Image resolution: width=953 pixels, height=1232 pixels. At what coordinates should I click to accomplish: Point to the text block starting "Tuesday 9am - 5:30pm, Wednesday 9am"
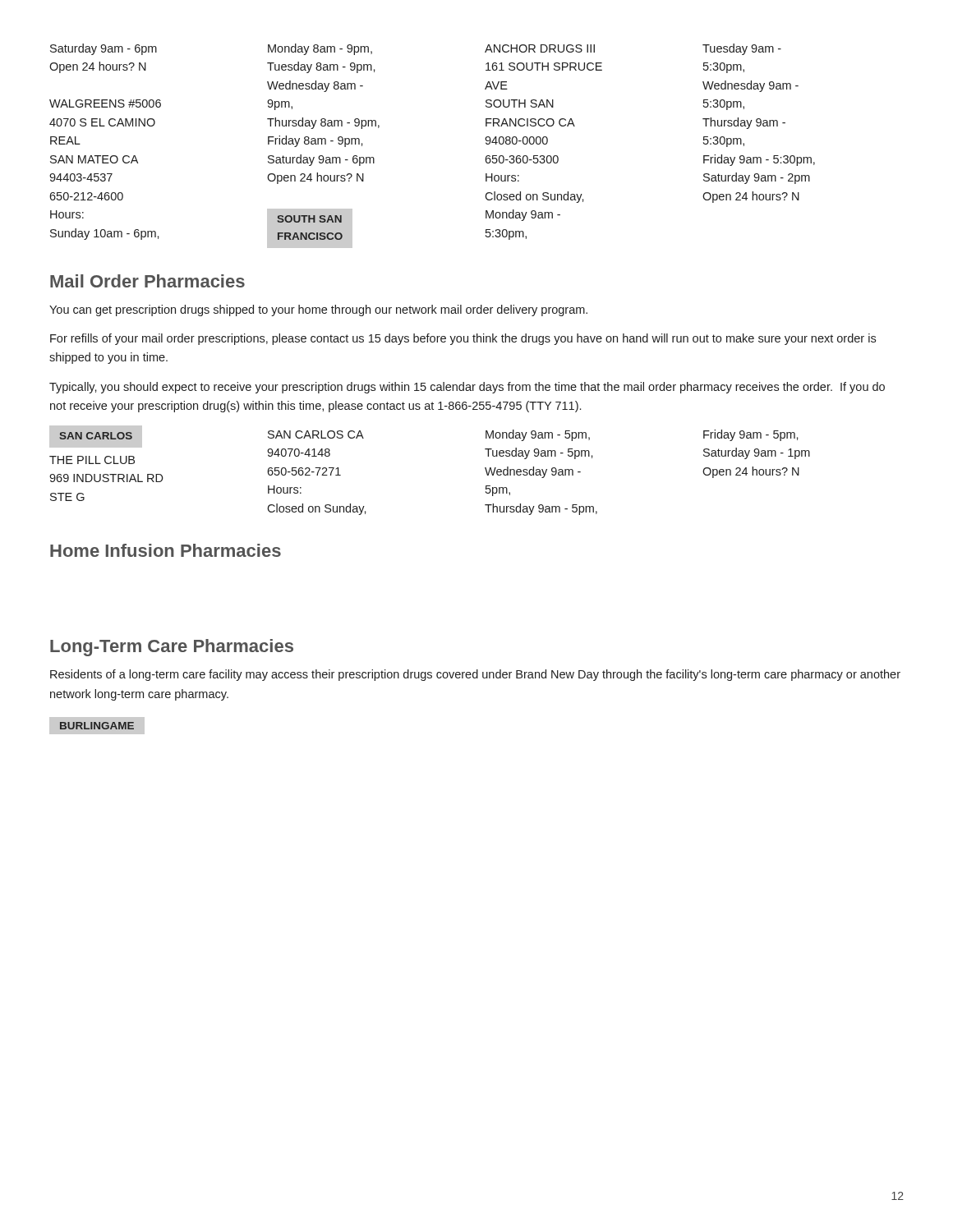(759, 122)
